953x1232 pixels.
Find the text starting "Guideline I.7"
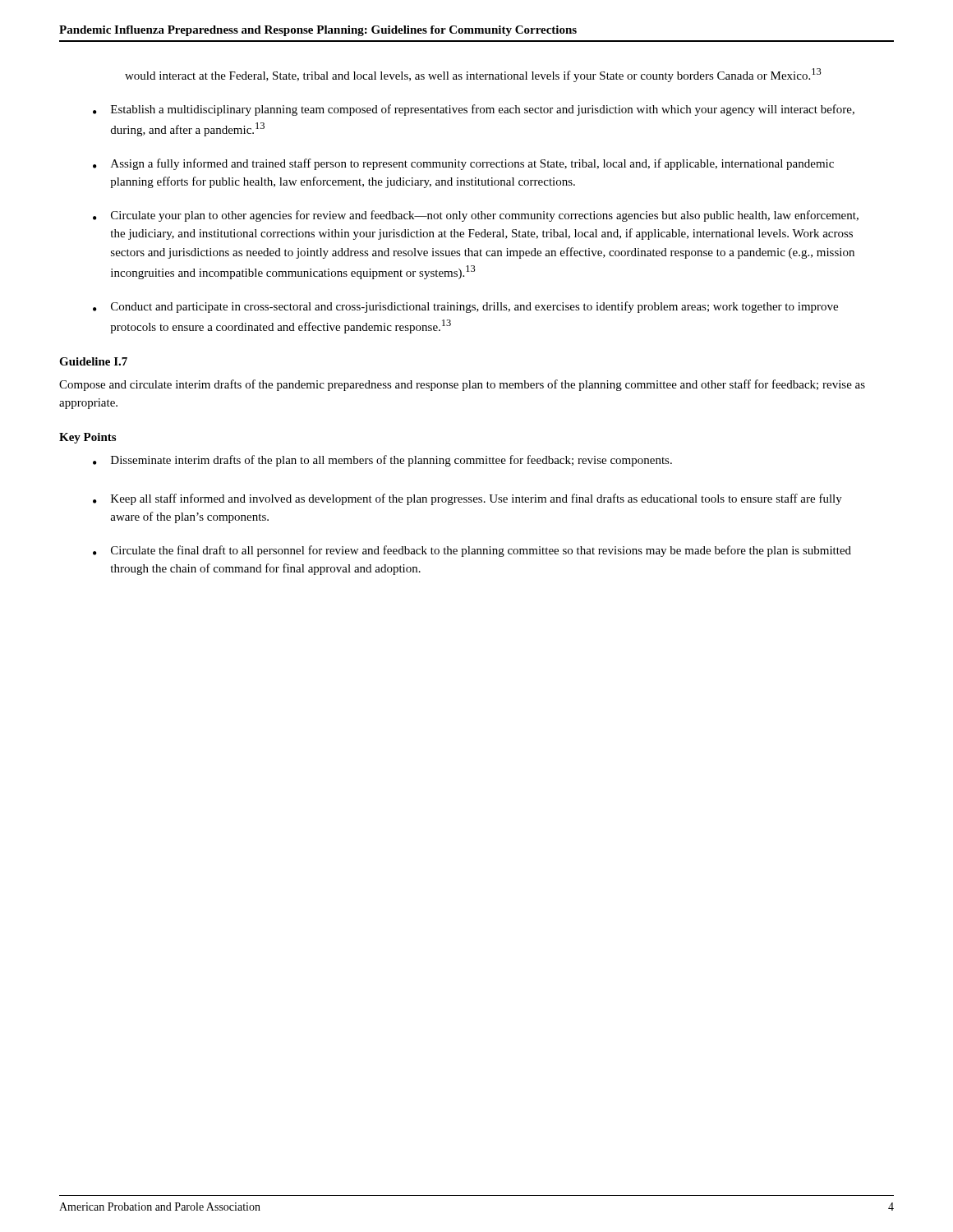[93, 361]
